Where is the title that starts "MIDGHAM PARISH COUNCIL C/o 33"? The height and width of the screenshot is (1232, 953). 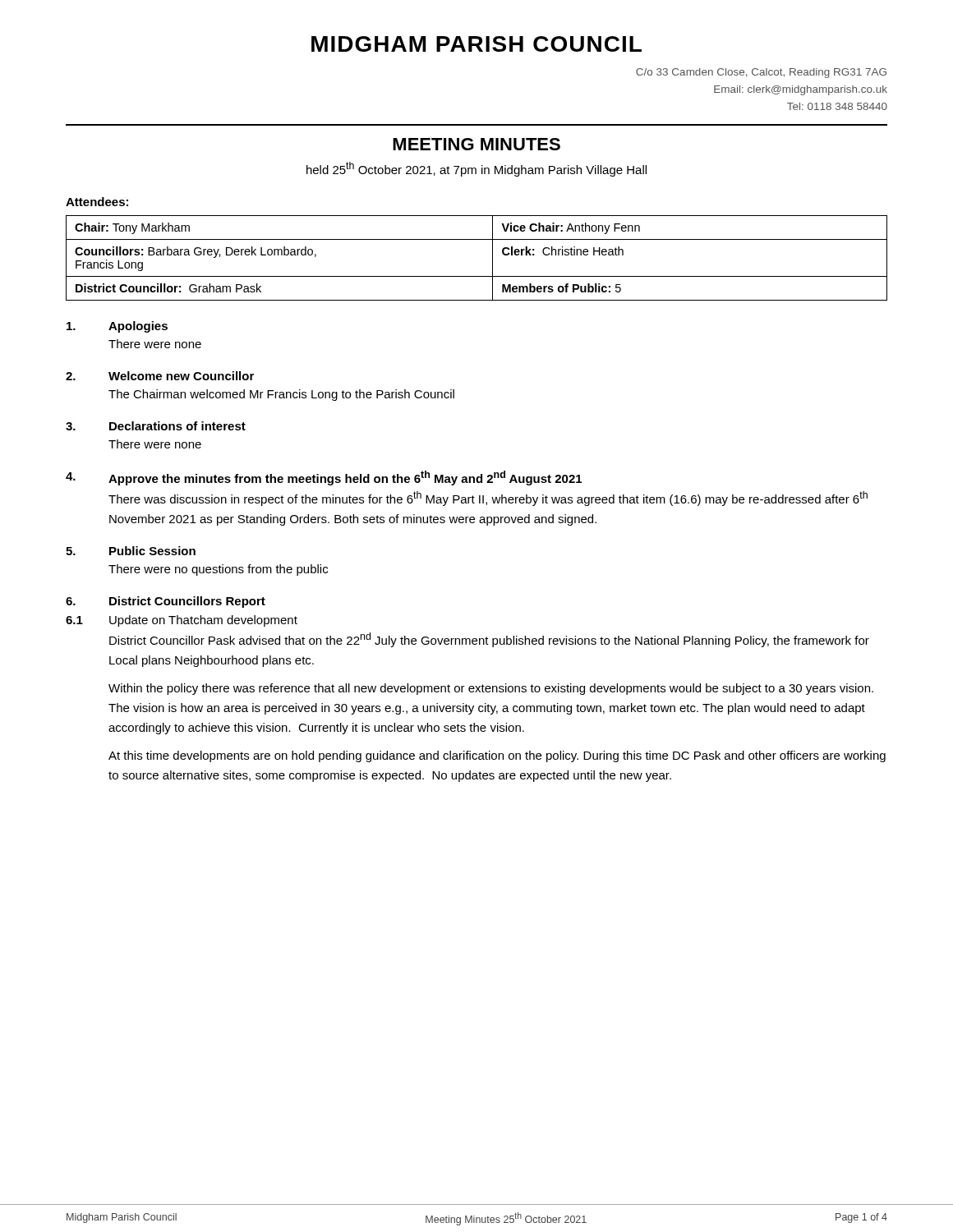click(476, 44)
